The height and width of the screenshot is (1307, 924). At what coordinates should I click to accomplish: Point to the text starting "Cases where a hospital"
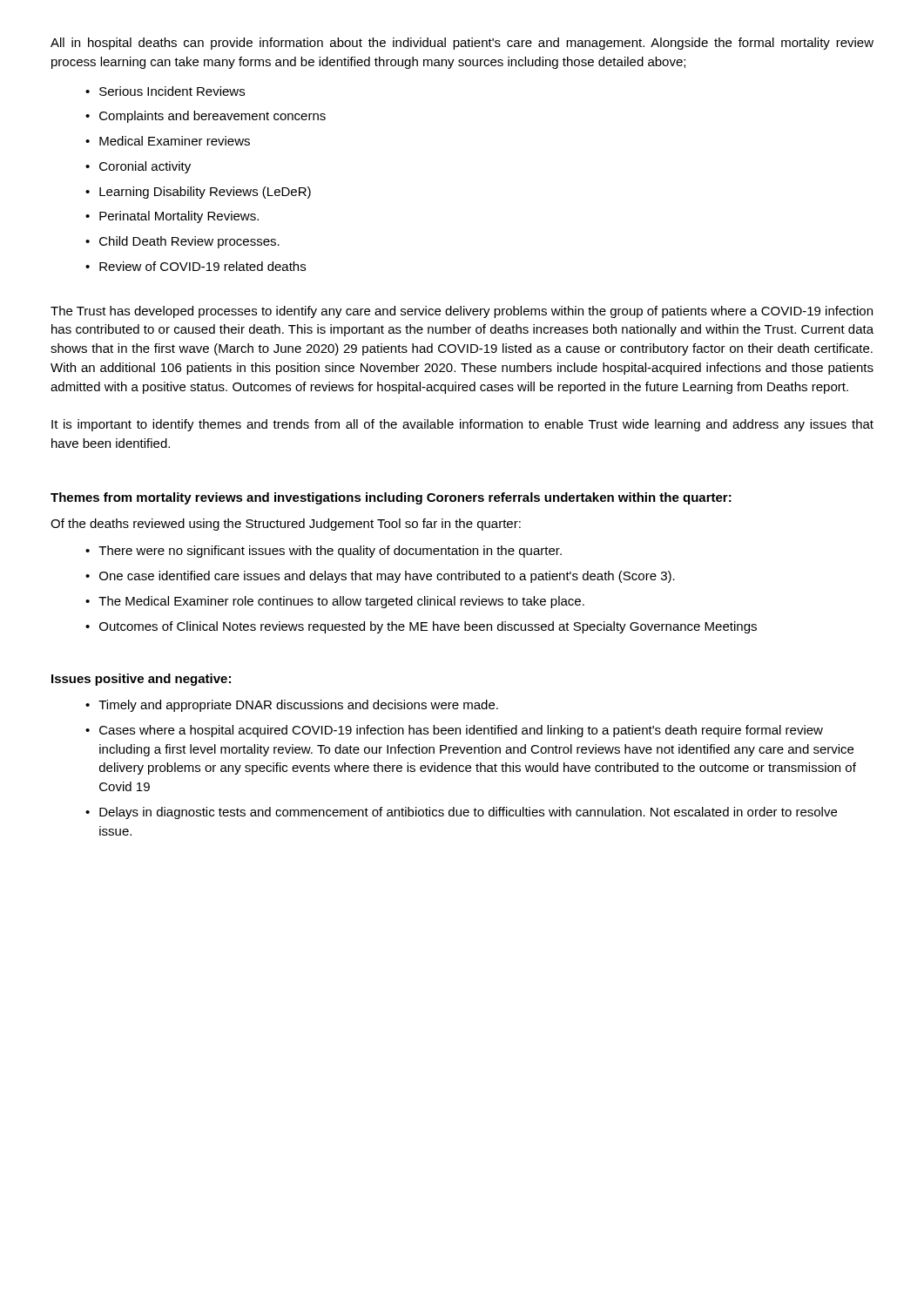point(477,758)
